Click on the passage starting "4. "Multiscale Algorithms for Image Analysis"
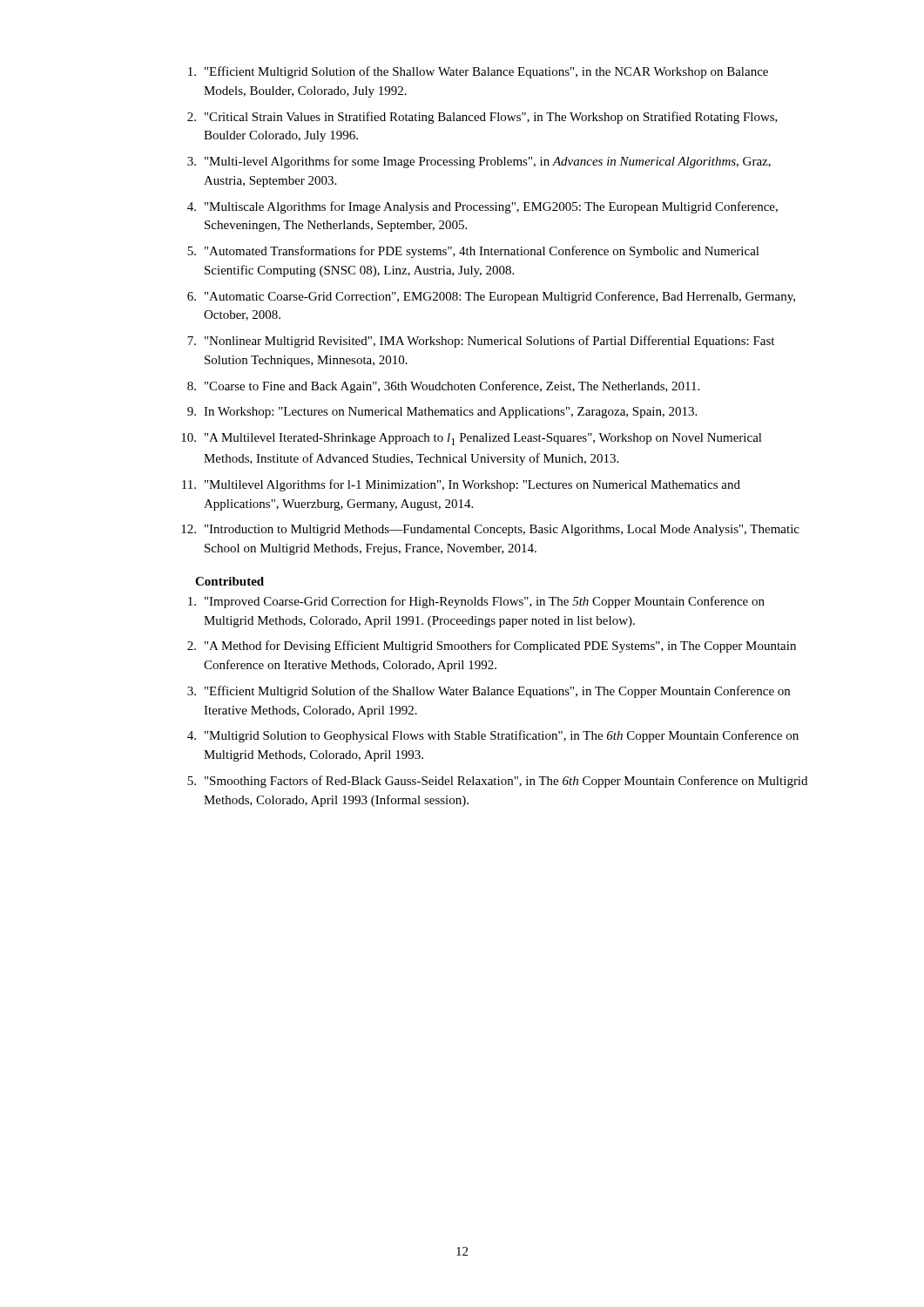The width and height of the screenshot is (924, 1307). pyautogui.click(x=488, y=216)
